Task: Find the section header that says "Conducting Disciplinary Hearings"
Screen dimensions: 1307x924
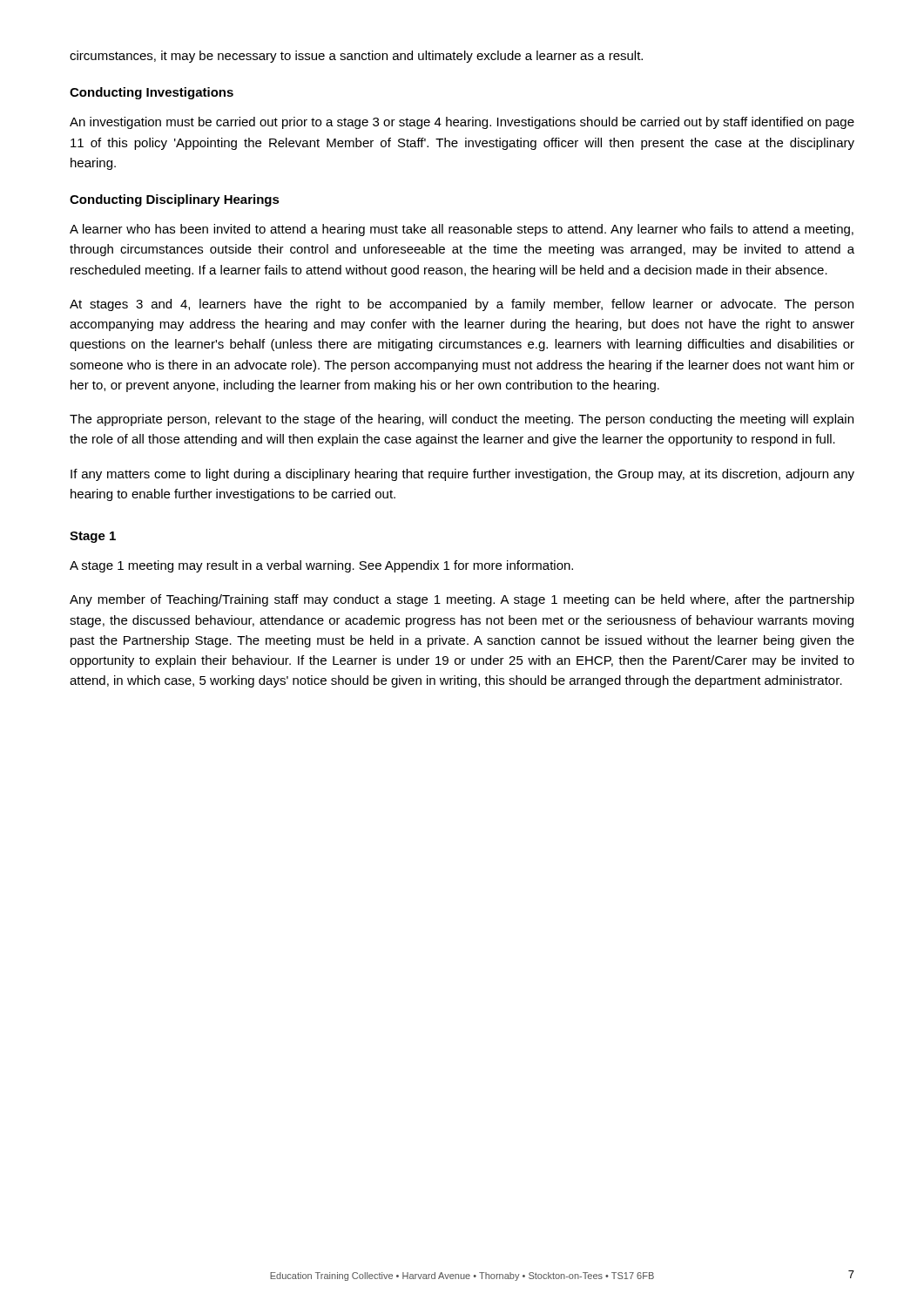Action: coord(175,199)
